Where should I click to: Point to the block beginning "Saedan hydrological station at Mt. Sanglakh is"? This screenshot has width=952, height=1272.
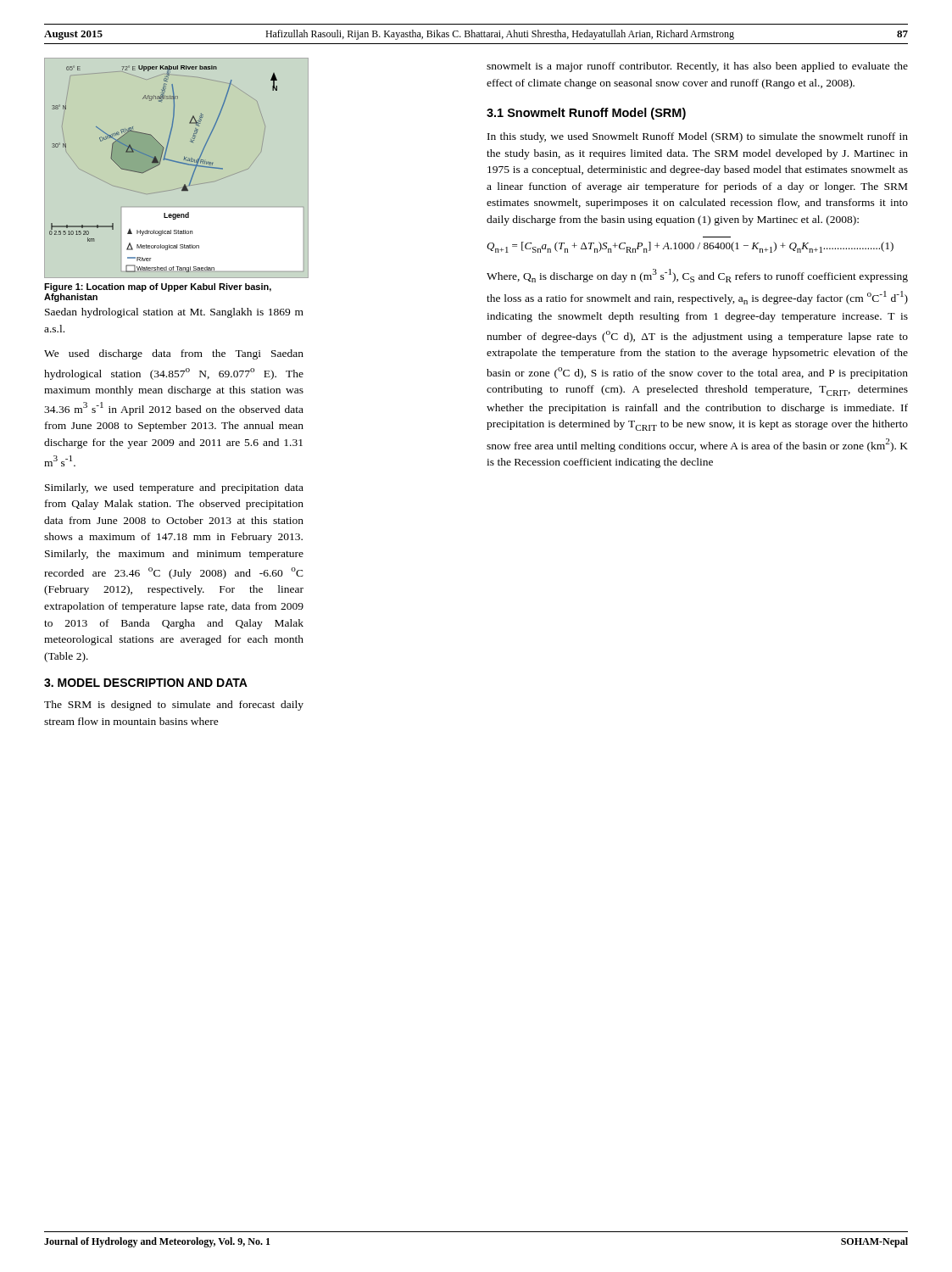coord(174,320)
